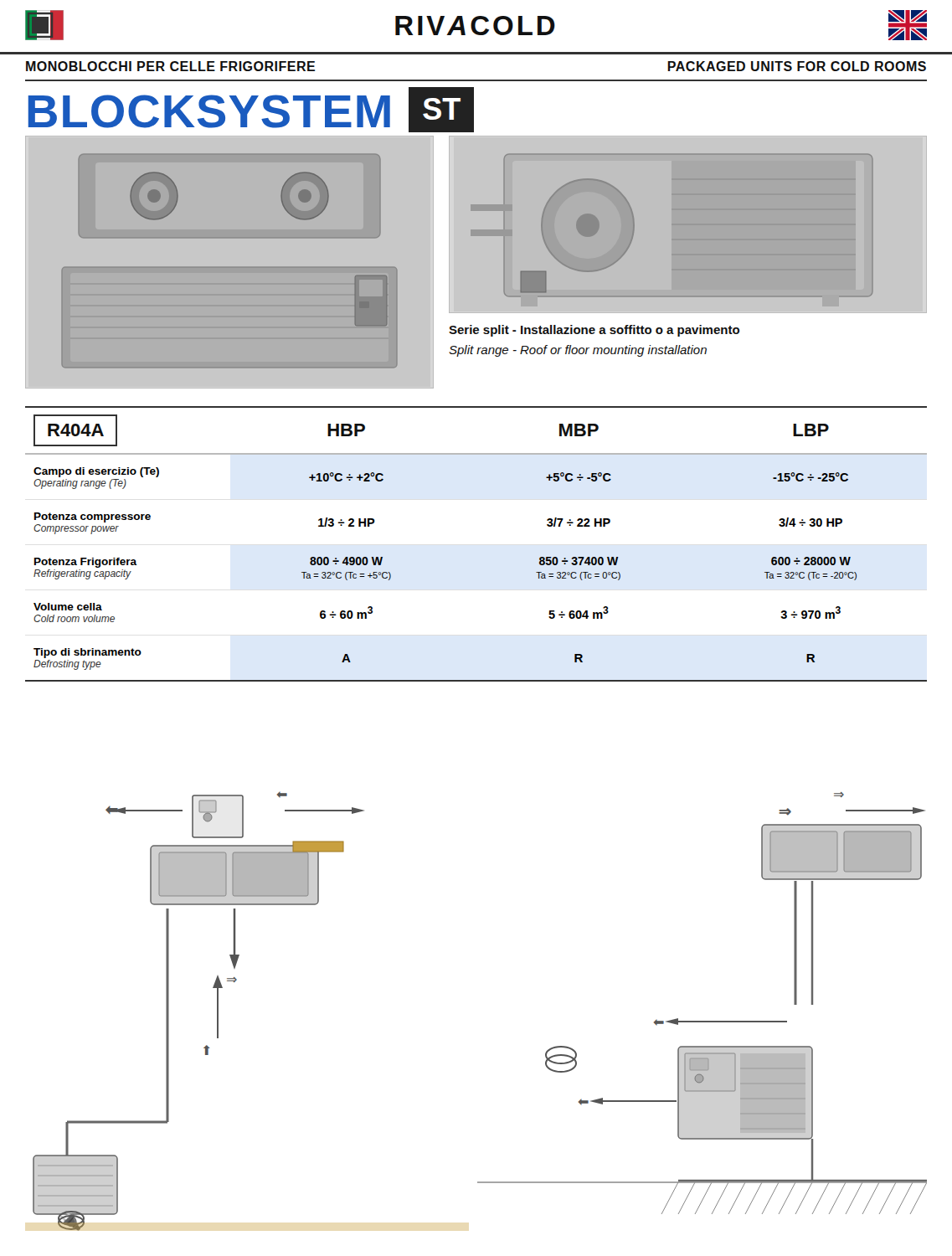Screen dimensions: 1256x952
Task: Select the section header that says "MONOBLOCCHI PER CELLE FRIGORIFERE"
Action: point(170,67)
